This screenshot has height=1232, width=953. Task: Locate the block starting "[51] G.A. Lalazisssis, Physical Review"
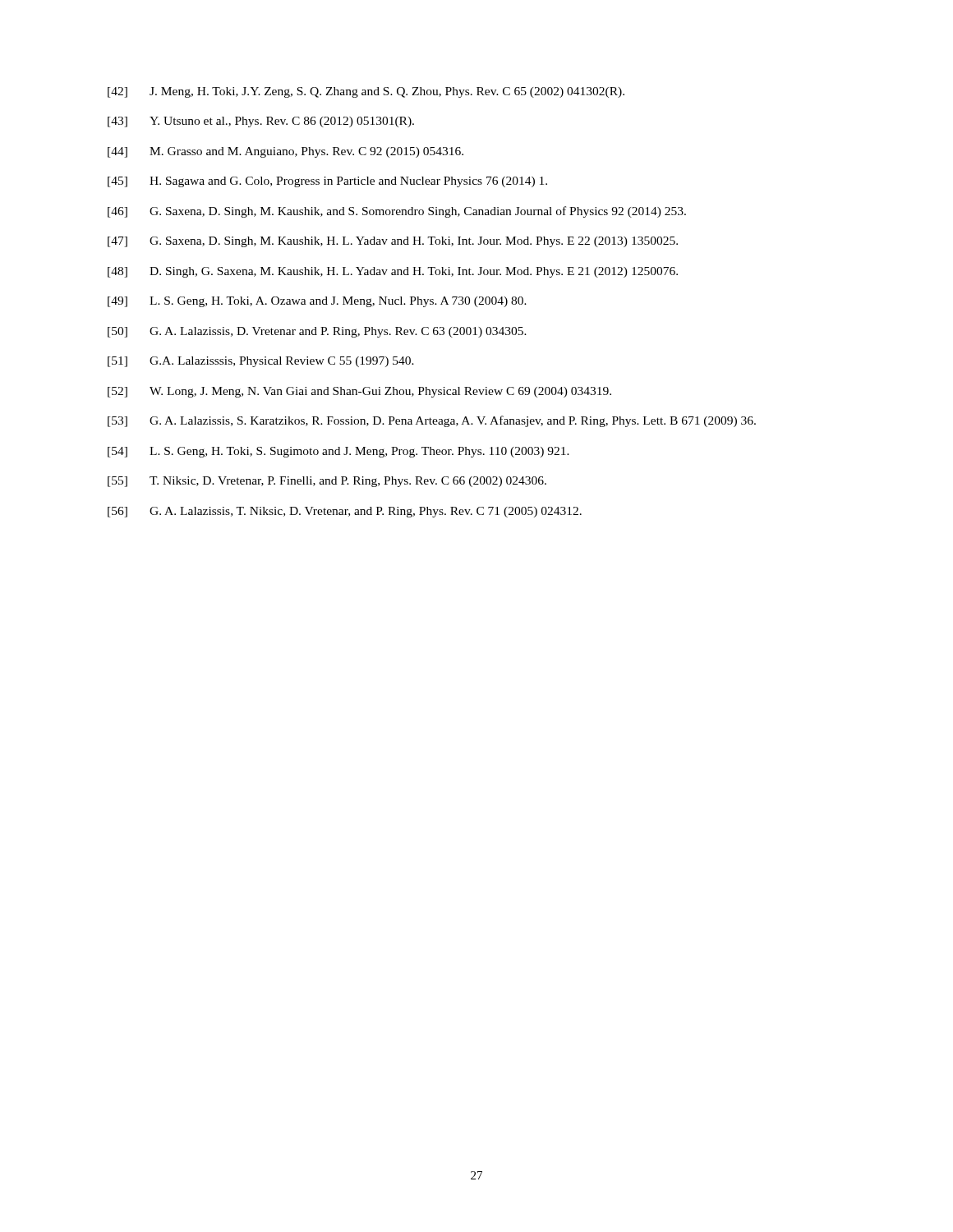[261, 362]
